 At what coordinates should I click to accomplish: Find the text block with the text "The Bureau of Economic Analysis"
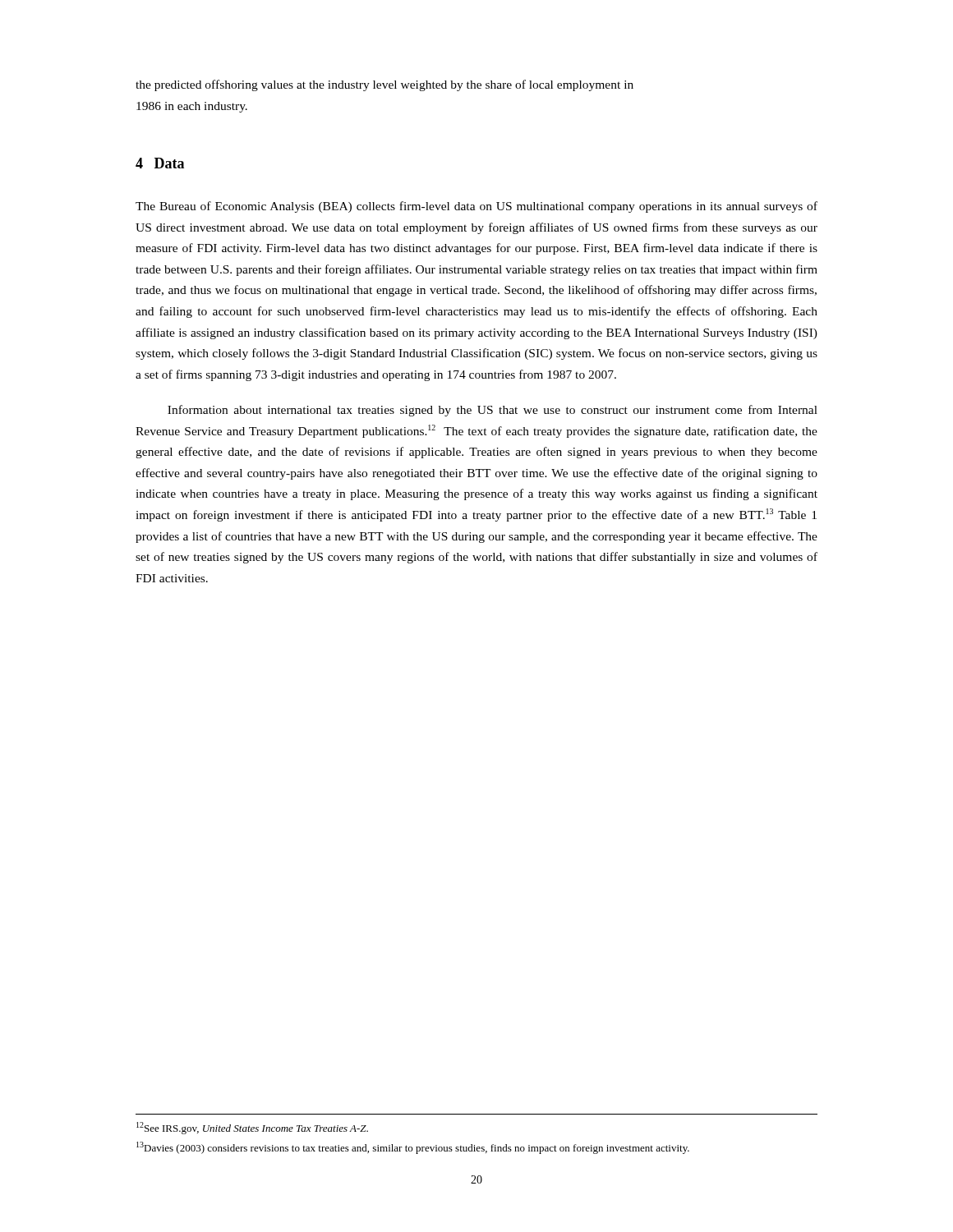click(476, 290)
